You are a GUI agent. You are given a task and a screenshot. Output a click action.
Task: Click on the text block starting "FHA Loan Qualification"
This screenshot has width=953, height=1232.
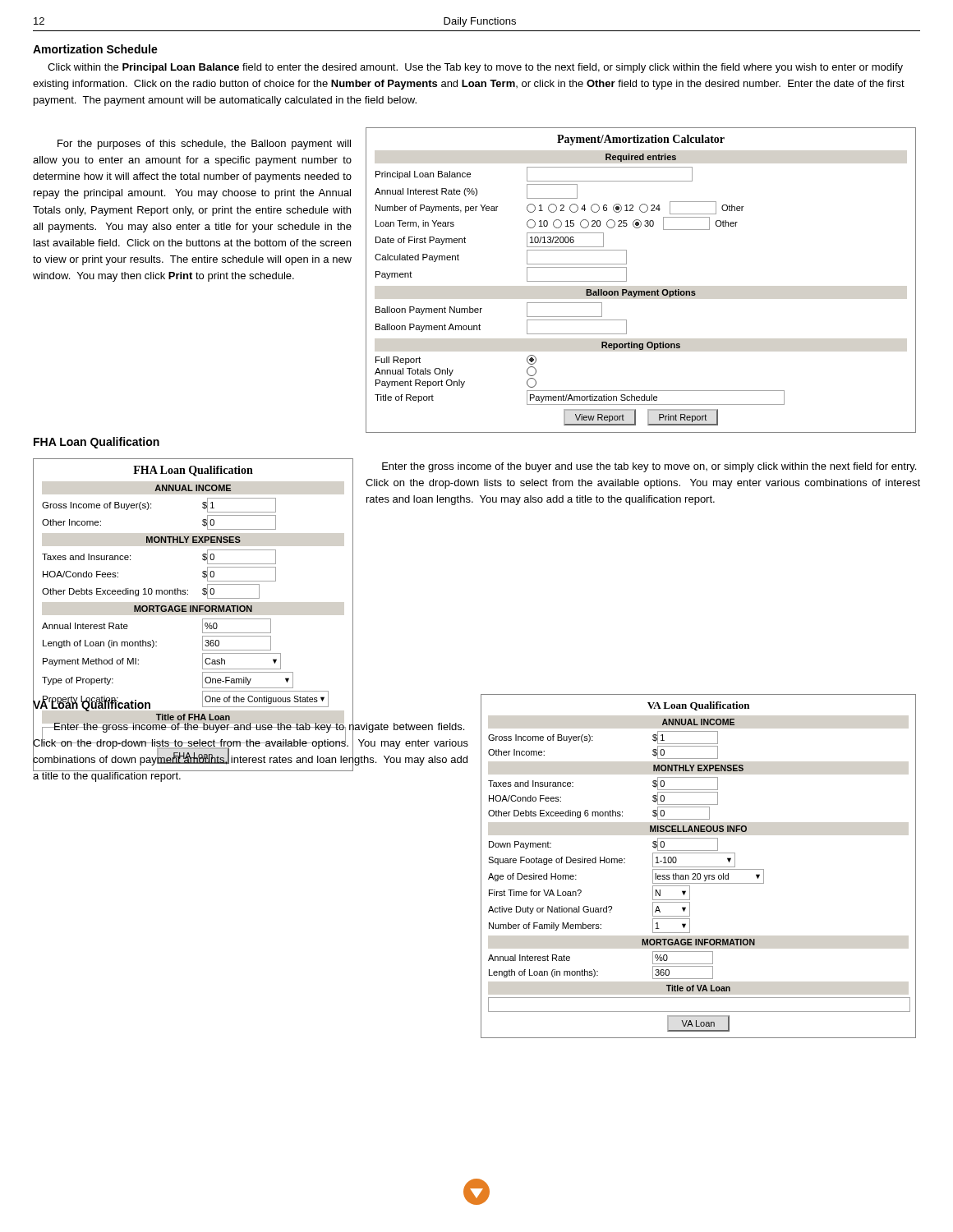coord(96,442)
